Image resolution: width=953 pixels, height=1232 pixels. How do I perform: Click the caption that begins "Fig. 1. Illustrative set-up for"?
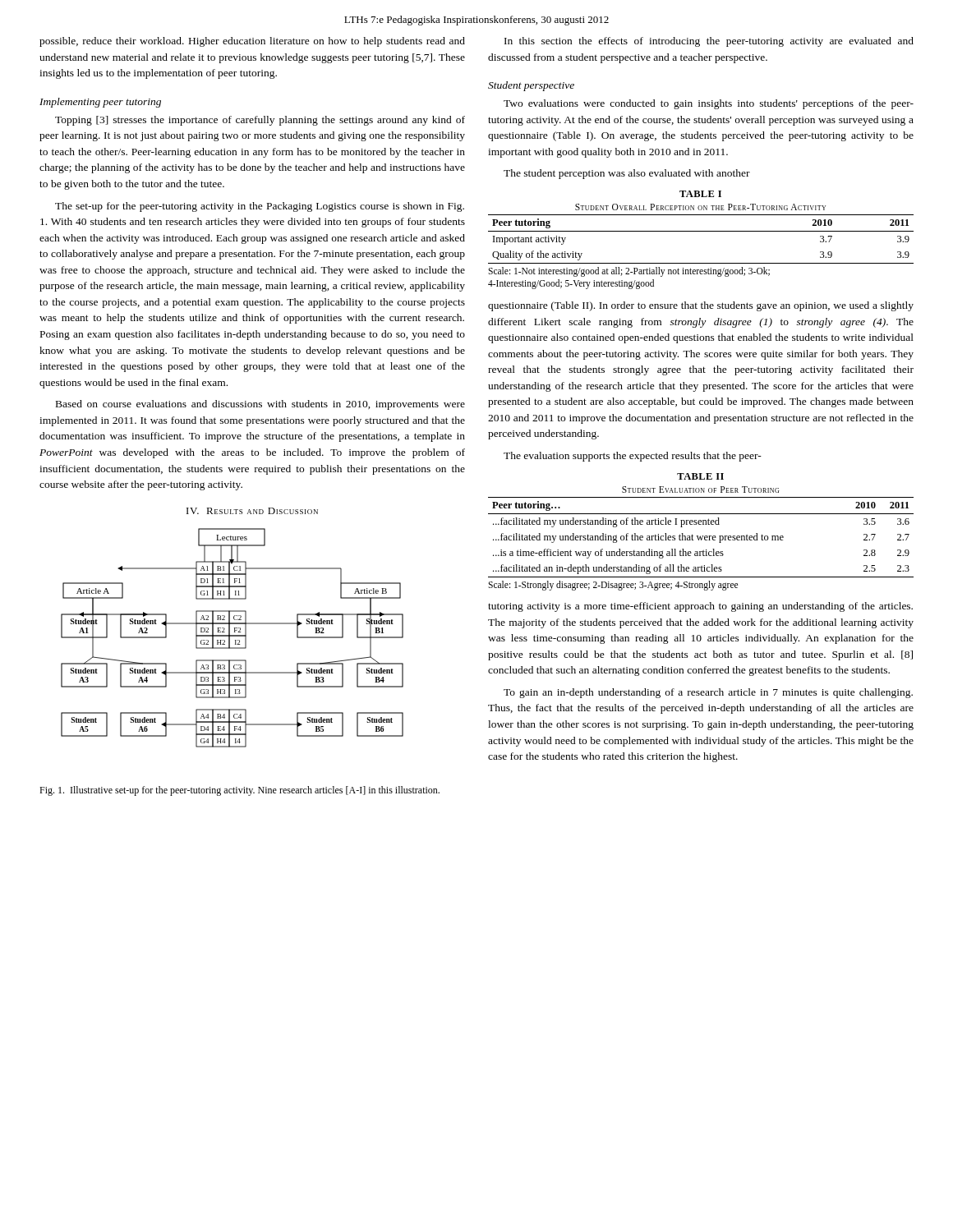point(240,790)
